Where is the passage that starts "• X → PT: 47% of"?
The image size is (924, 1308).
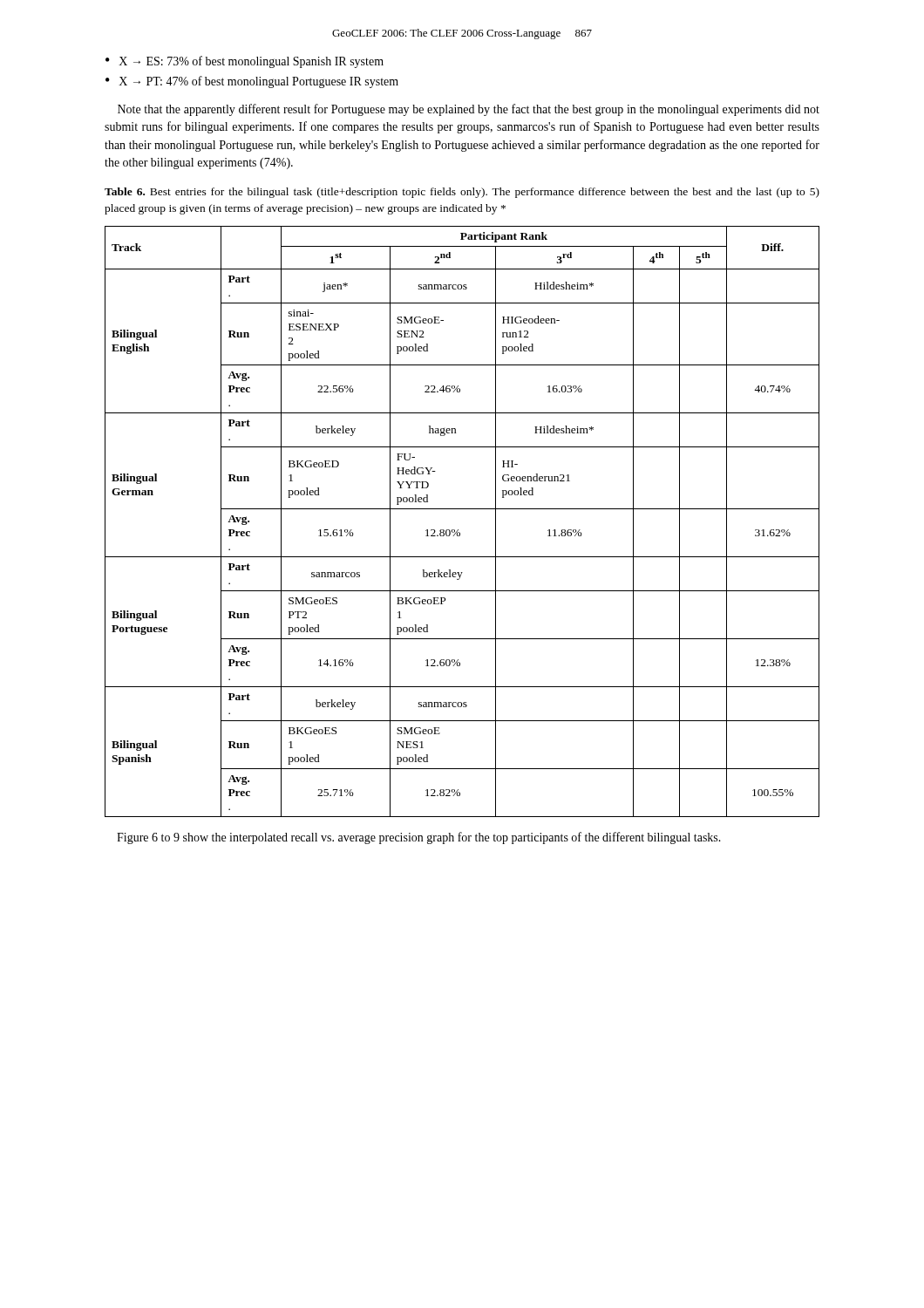(252, 81)
